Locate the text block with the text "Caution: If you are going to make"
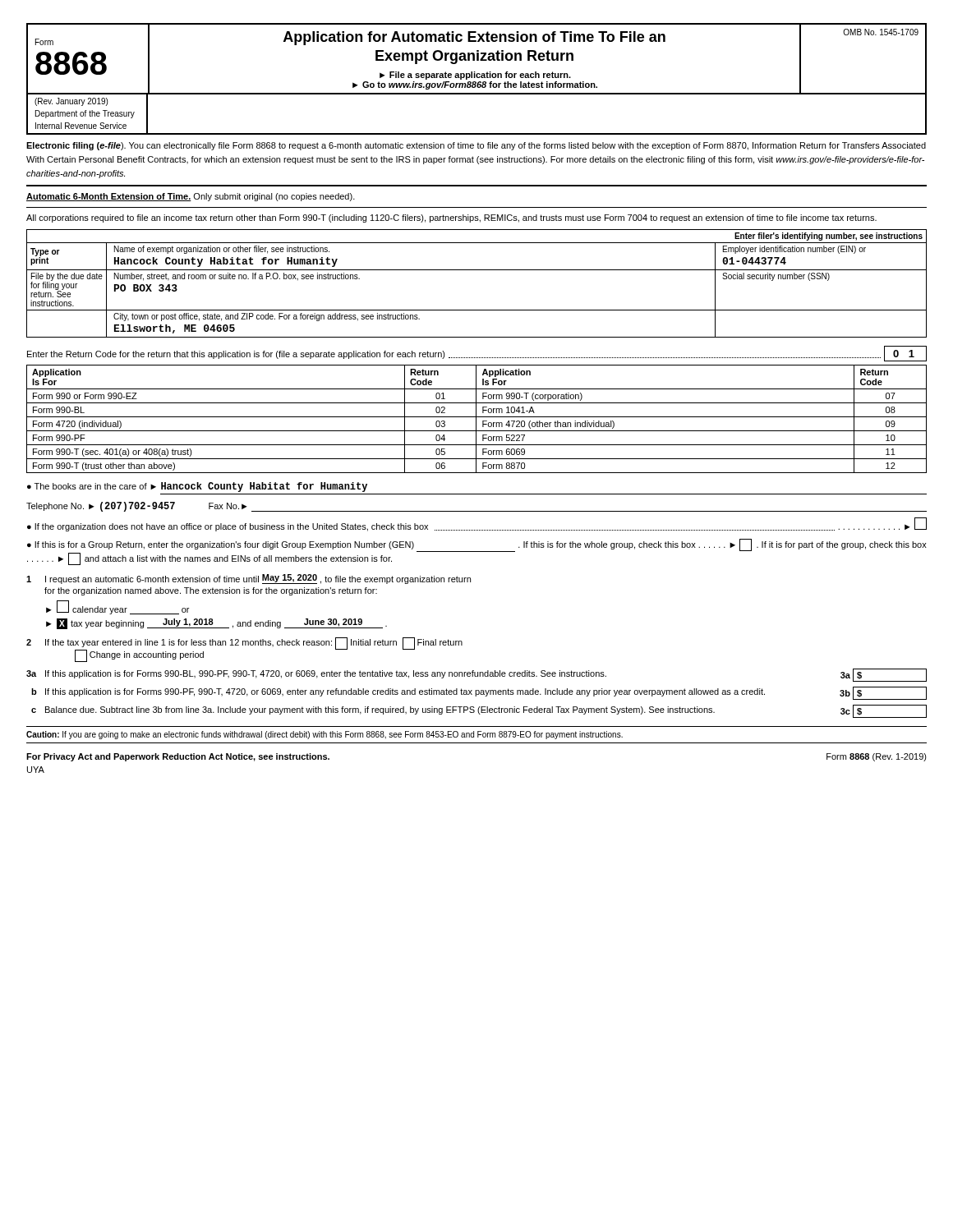 (325, 734)
